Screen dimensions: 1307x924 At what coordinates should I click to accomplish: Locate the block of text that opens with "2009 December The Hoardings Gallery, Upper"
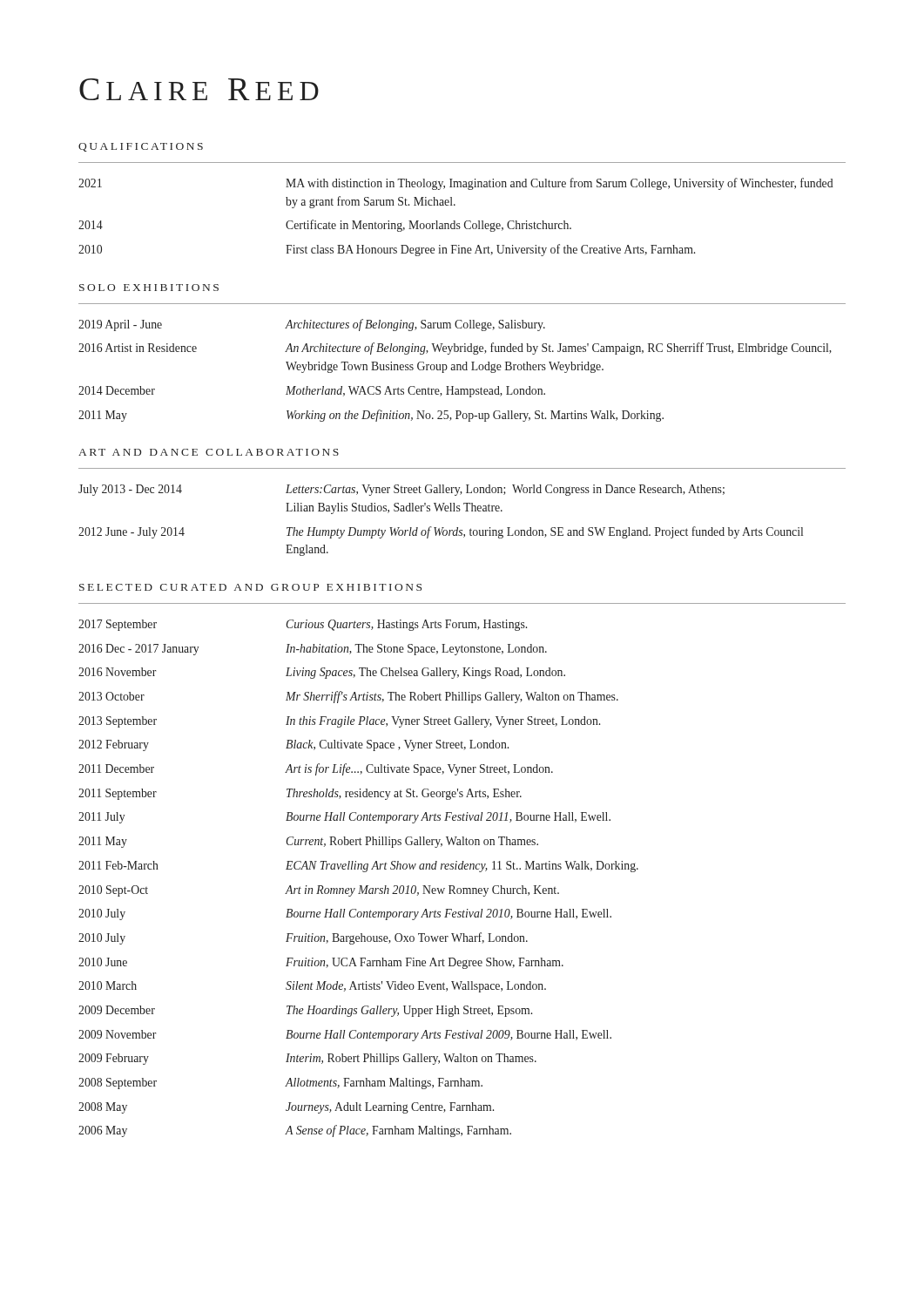(x=462, y=1011)
